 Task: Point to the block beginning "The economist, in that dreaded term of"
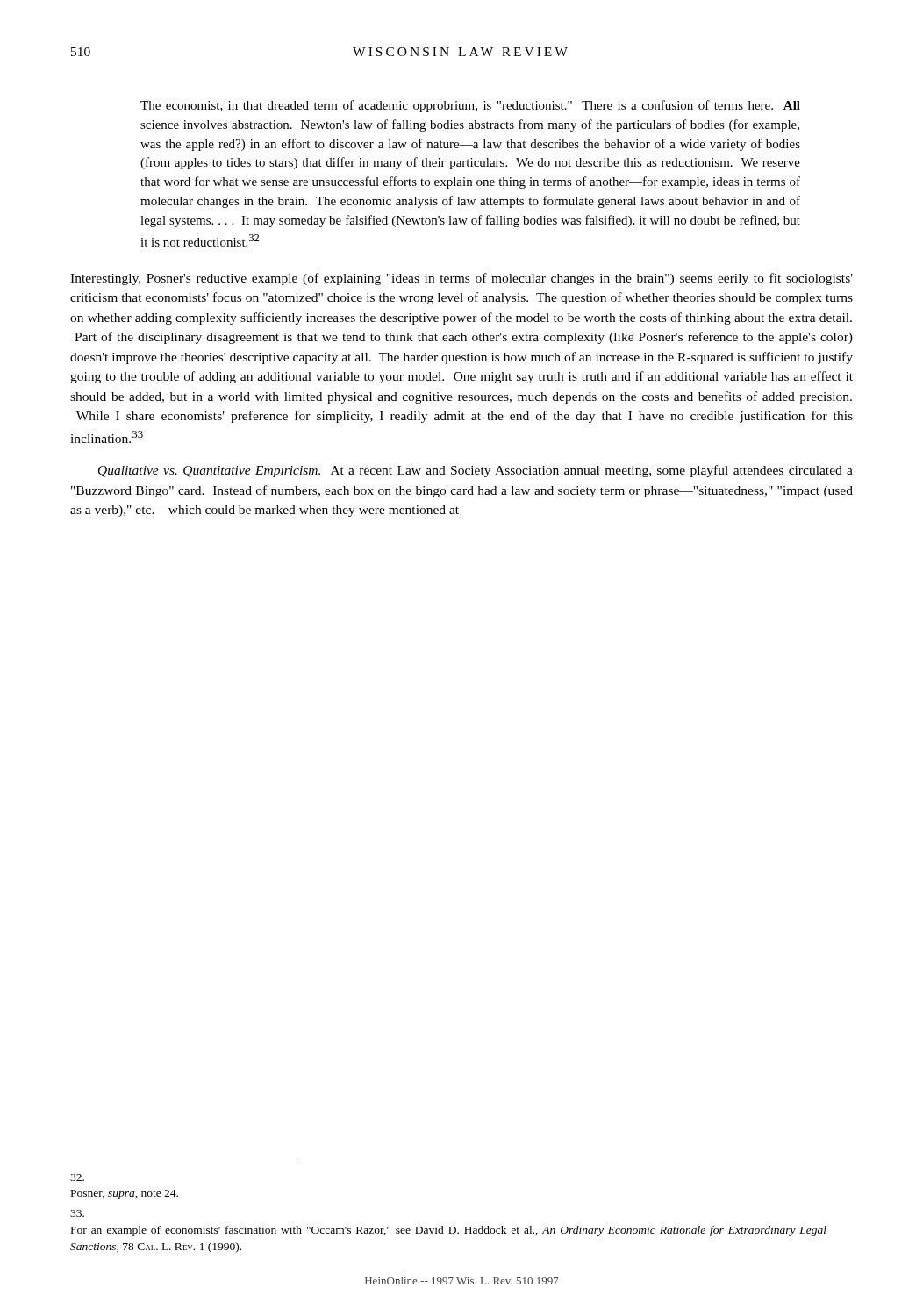click(x=470, y=175)
